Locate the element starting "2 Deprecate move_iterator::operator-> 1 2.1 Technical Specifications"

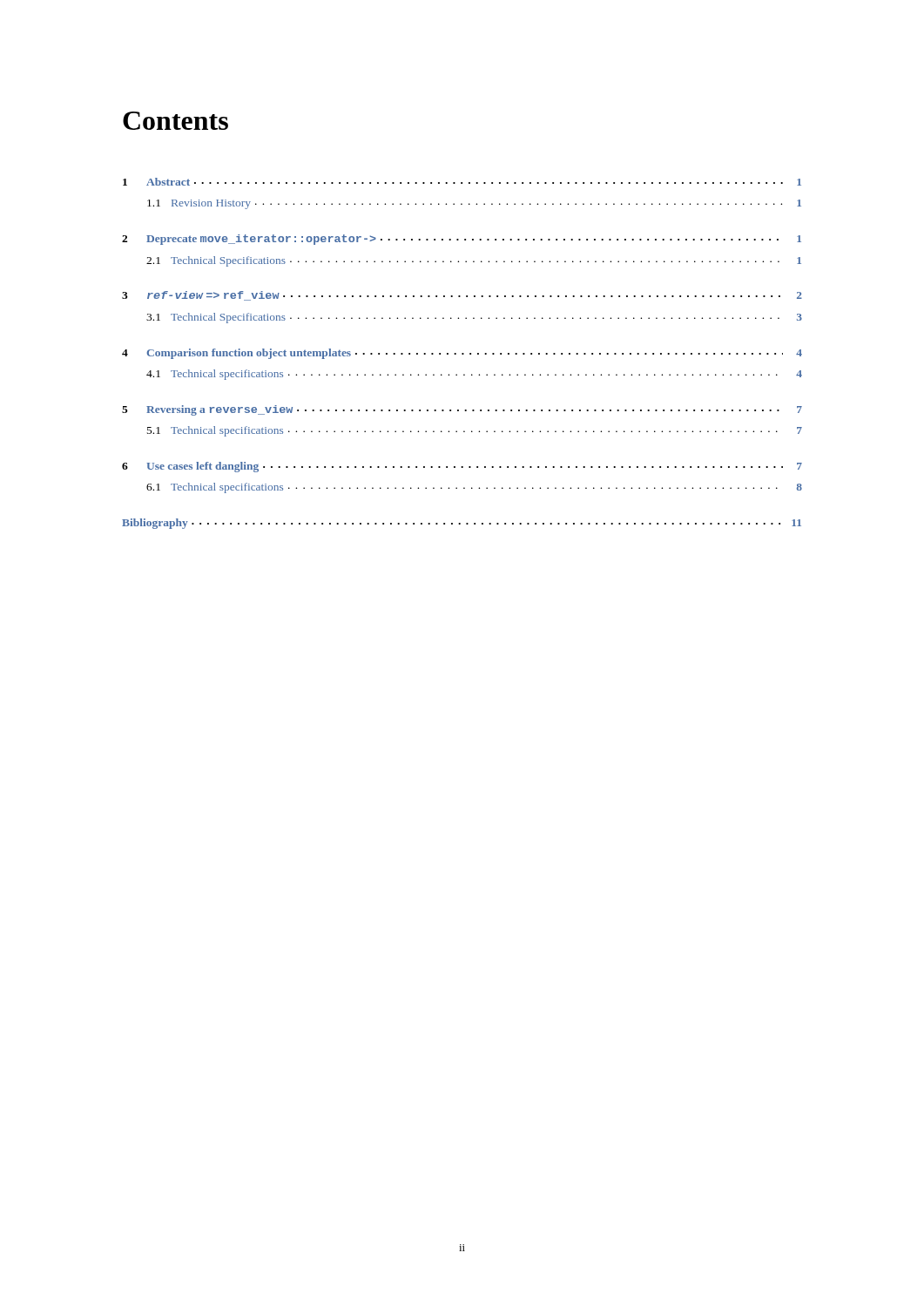(x=462, y=250)
